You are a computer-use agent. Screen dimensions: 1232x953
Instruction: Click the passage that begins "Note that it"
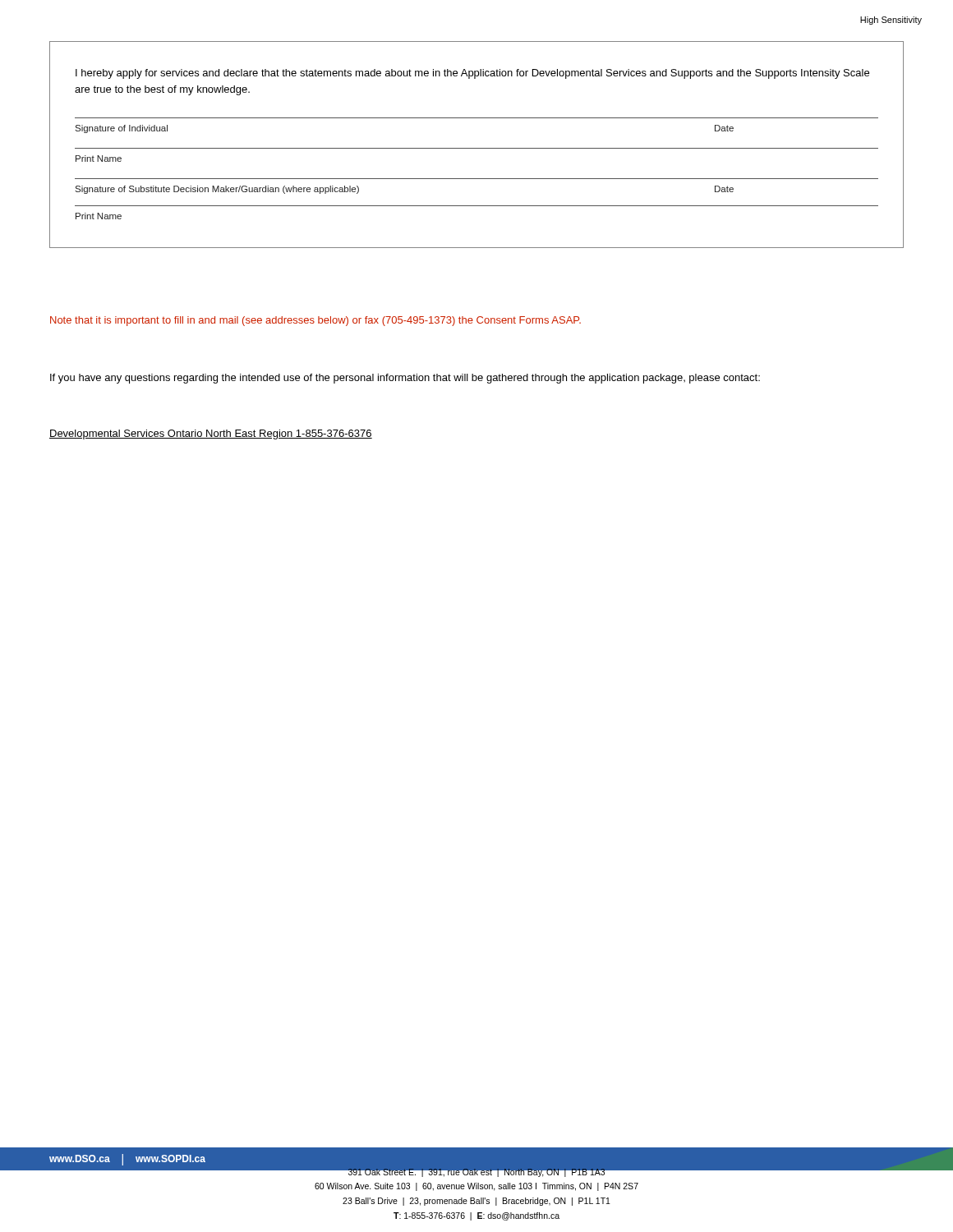tap(315, 320)
